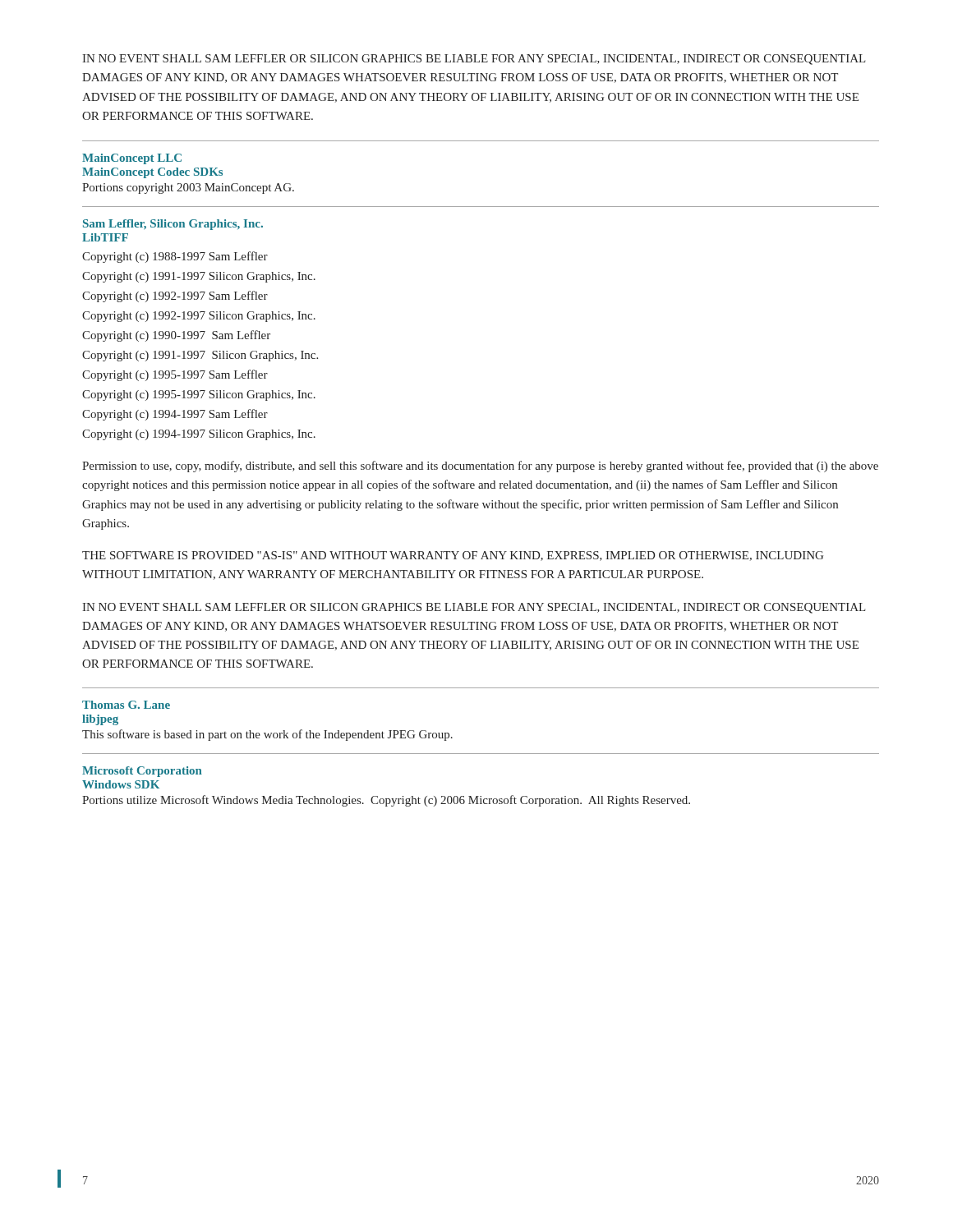This screenshot has height=1232, width=953.
Task: Select the section header that reads "Thomas G. Lane libjpeg"
Action: coord(126,711)
